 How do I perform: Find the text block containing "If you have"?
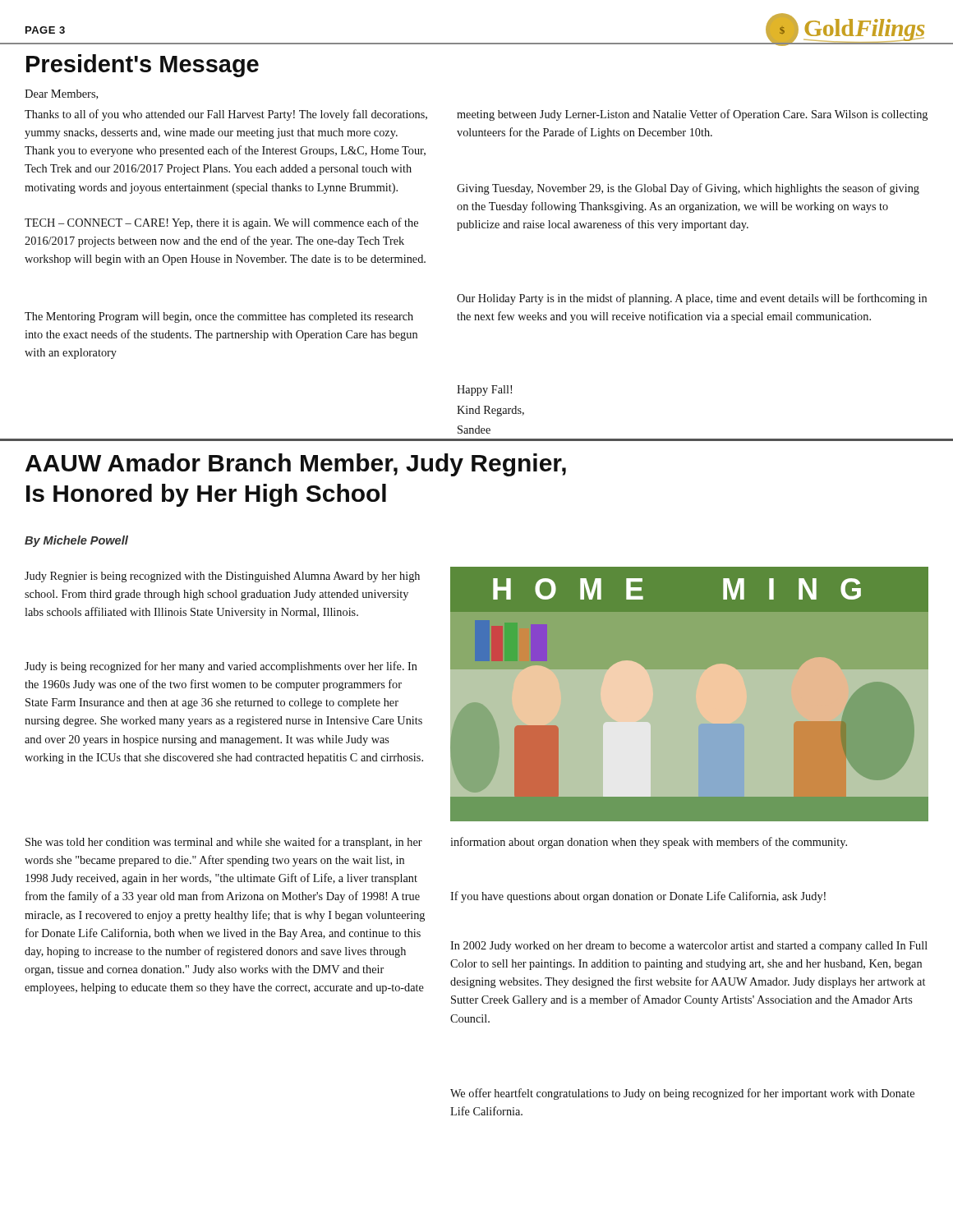point(638,896)
